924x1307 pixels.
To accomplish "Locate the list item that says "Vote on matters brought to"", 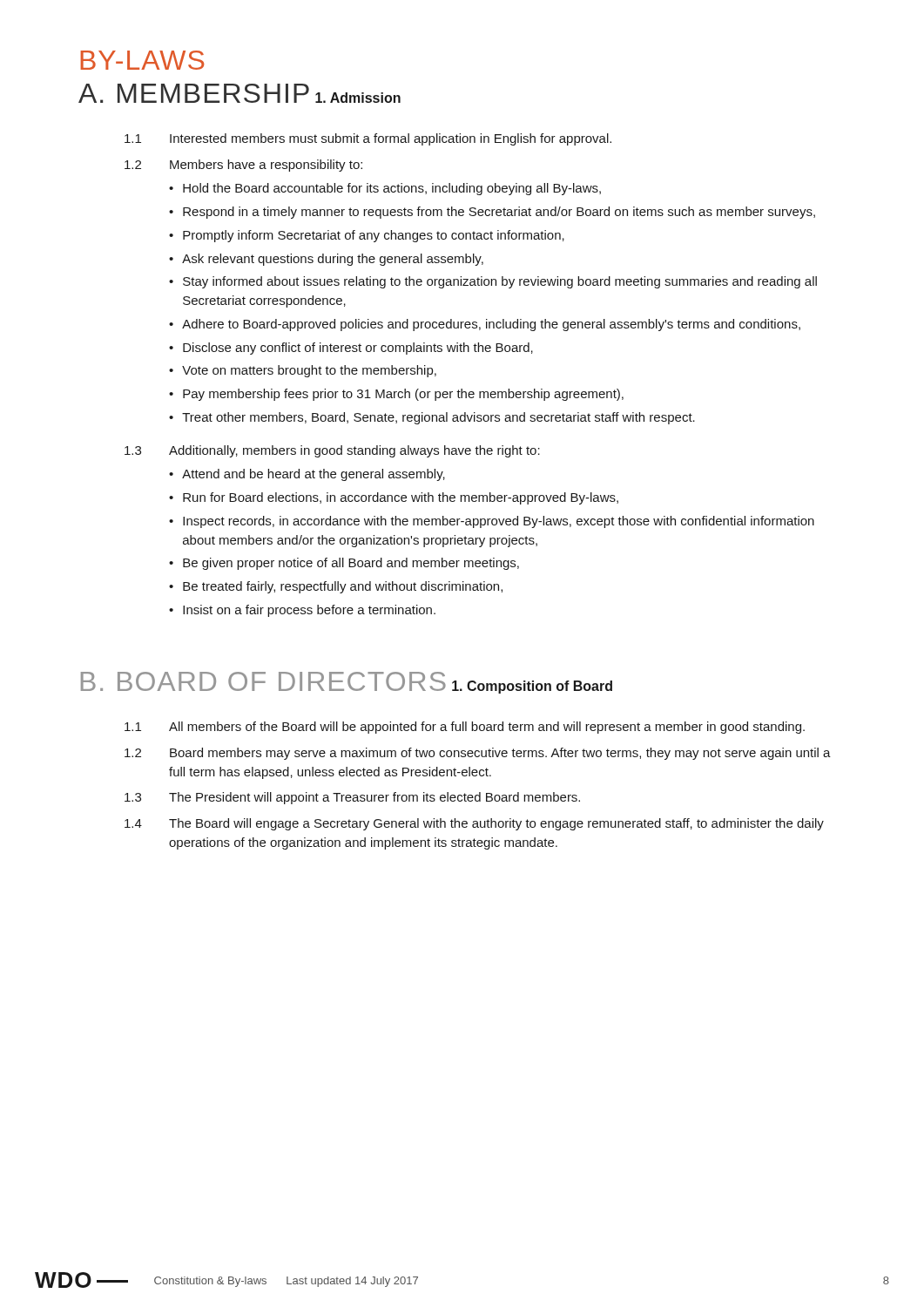I will pyautogui.click(x=310, y=370).
